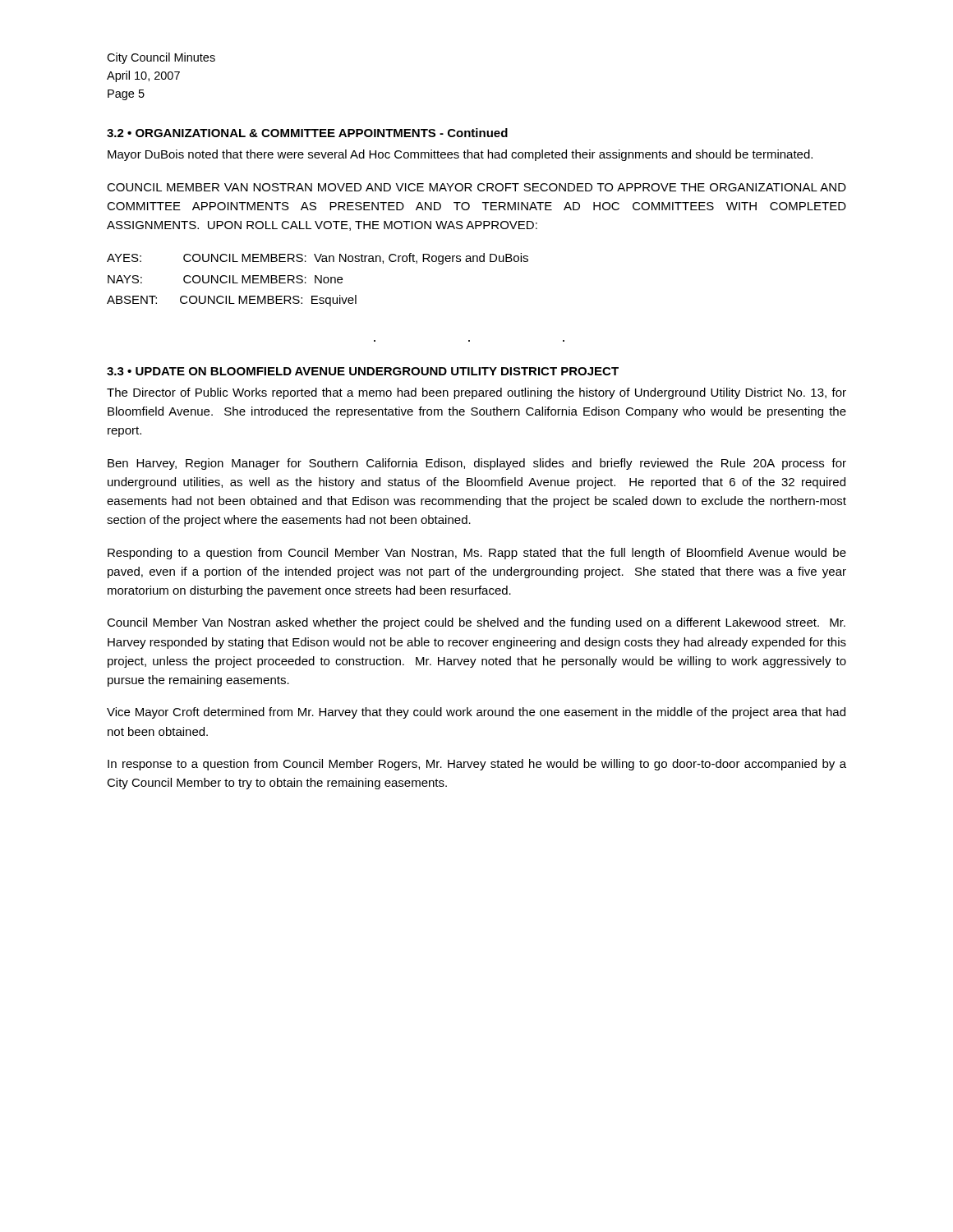953x1232 pixels.
Task: Locate the region starting "The Director of Public Works reported"
Action: (476, 411)
